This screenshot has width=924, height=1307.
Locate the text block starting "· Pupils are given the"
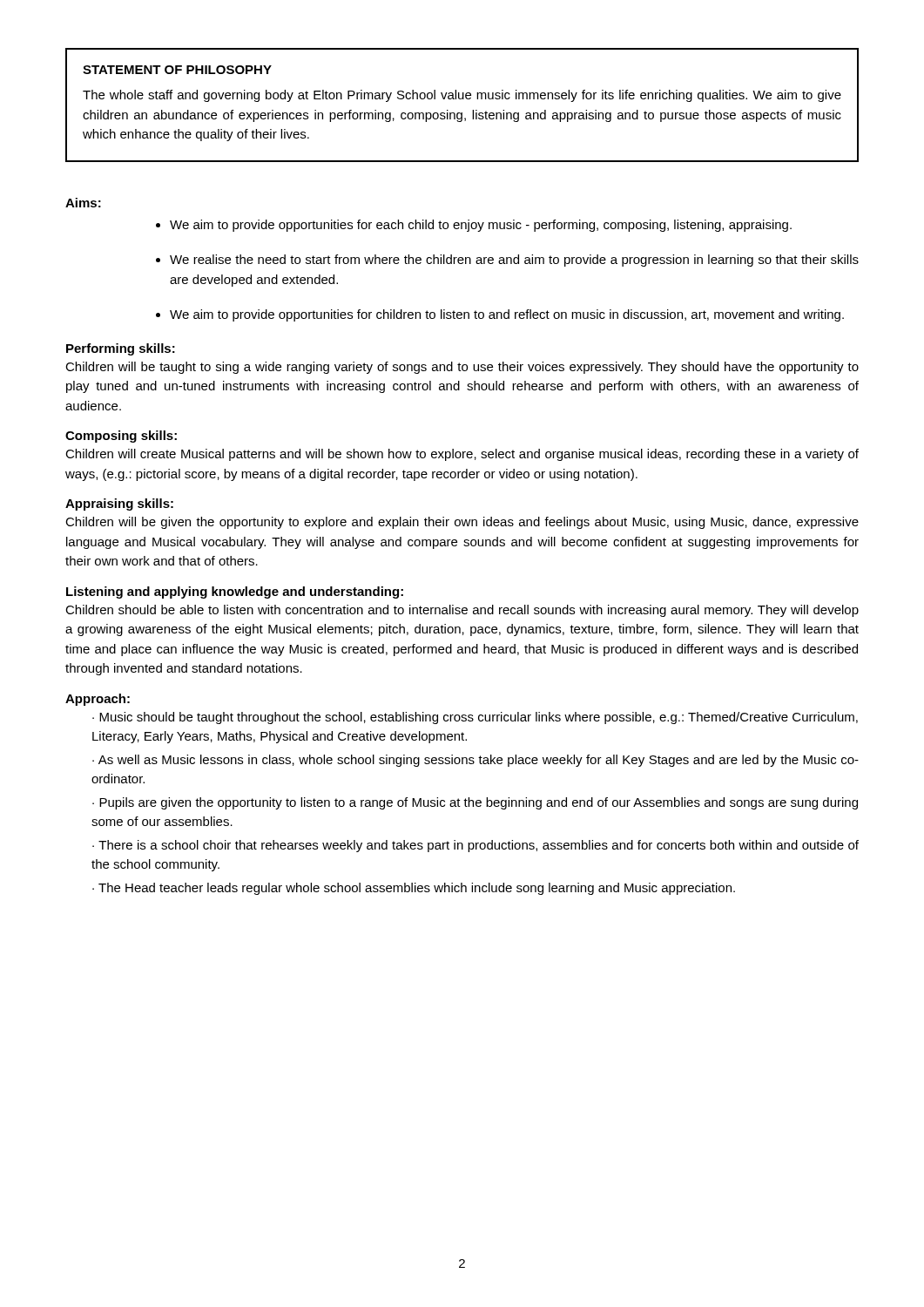coord(475,811)
